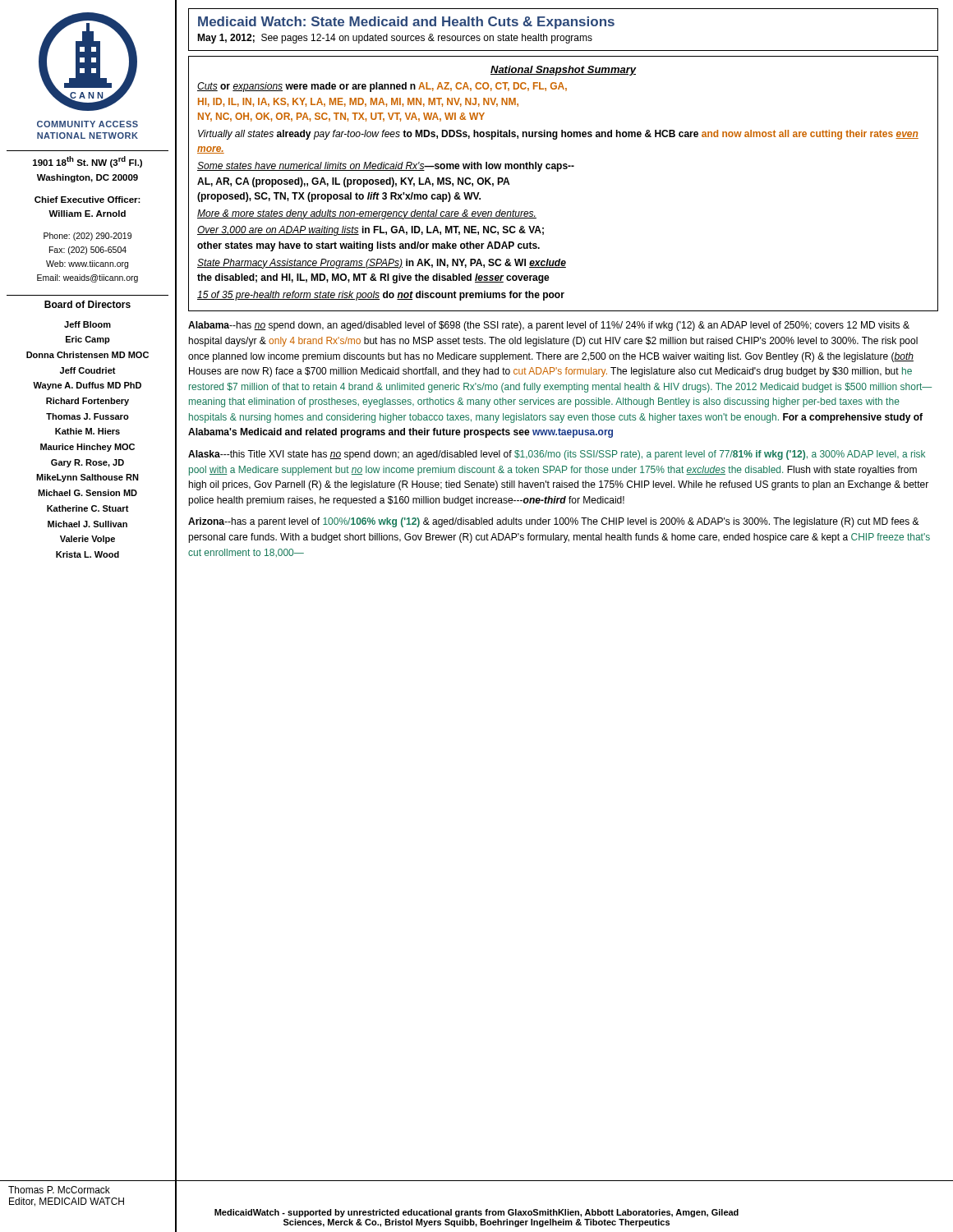Find the text block starting "Over 3,000 are"
Viewport: 953px width, 1232px height.
371,238
